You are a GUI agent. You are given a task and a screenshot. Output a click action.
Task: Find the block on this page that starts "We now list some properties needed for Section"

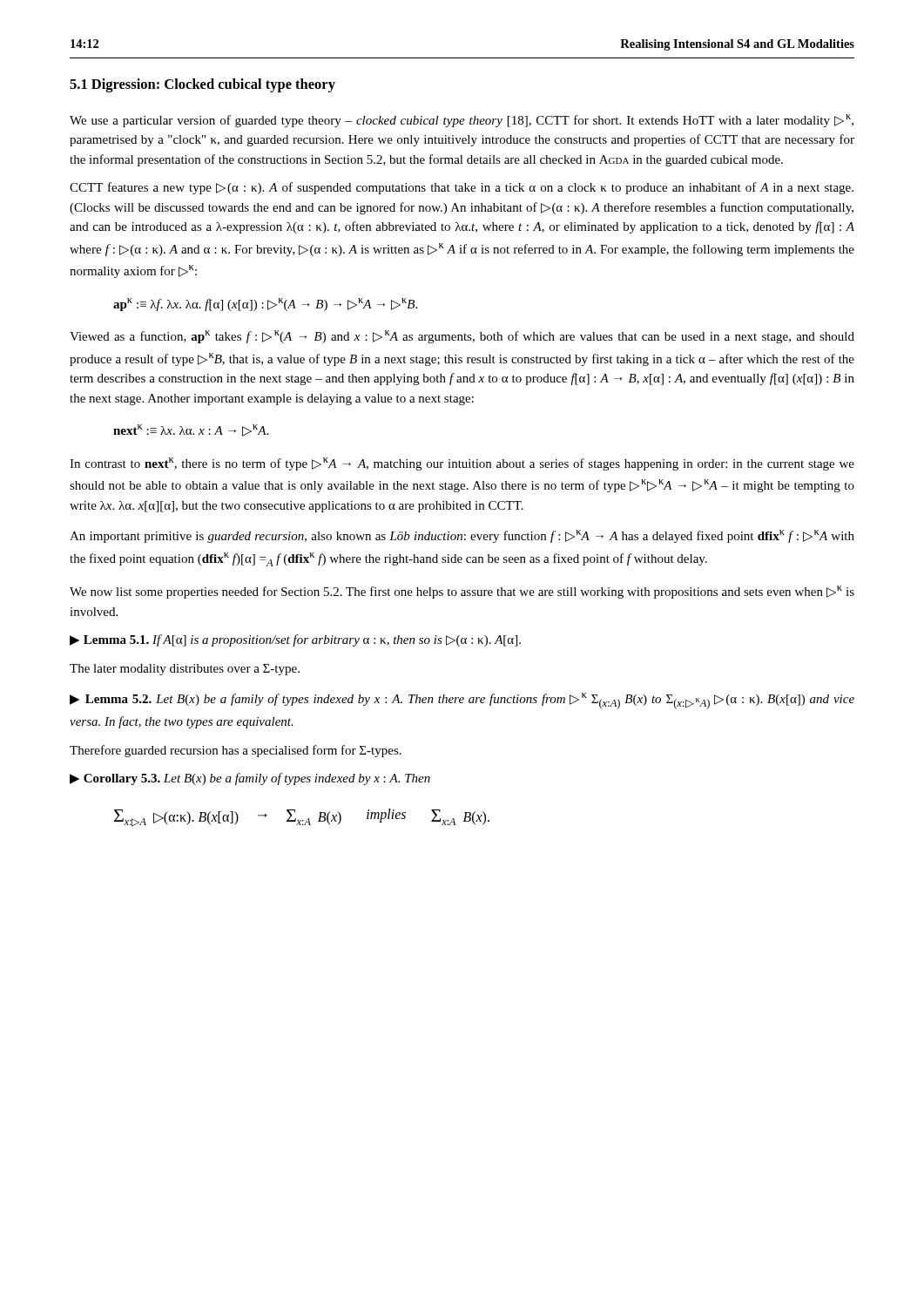click(x=462, y=601)
